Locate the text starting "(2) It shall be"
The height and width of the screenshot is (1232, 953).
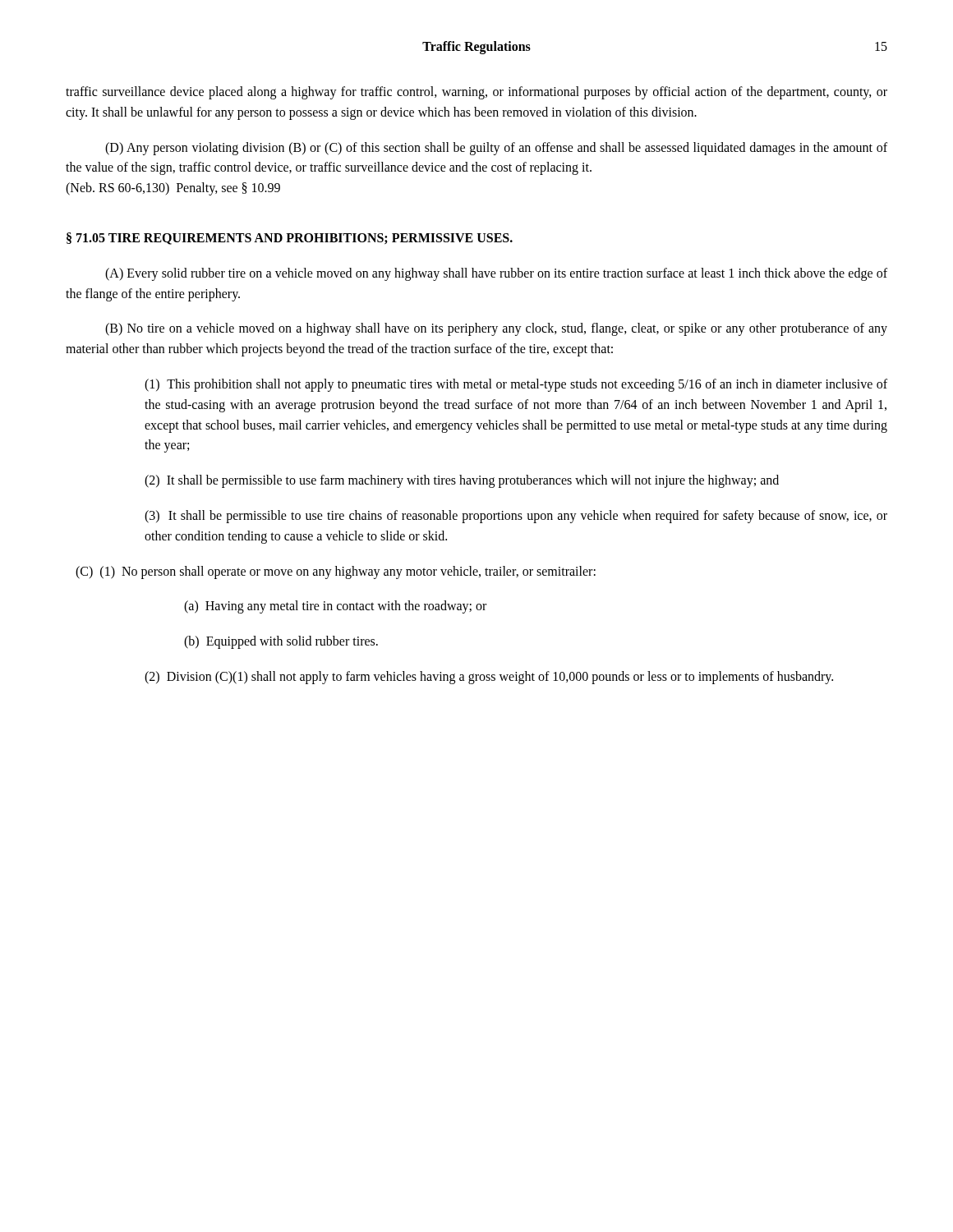[x=516, y=481]
